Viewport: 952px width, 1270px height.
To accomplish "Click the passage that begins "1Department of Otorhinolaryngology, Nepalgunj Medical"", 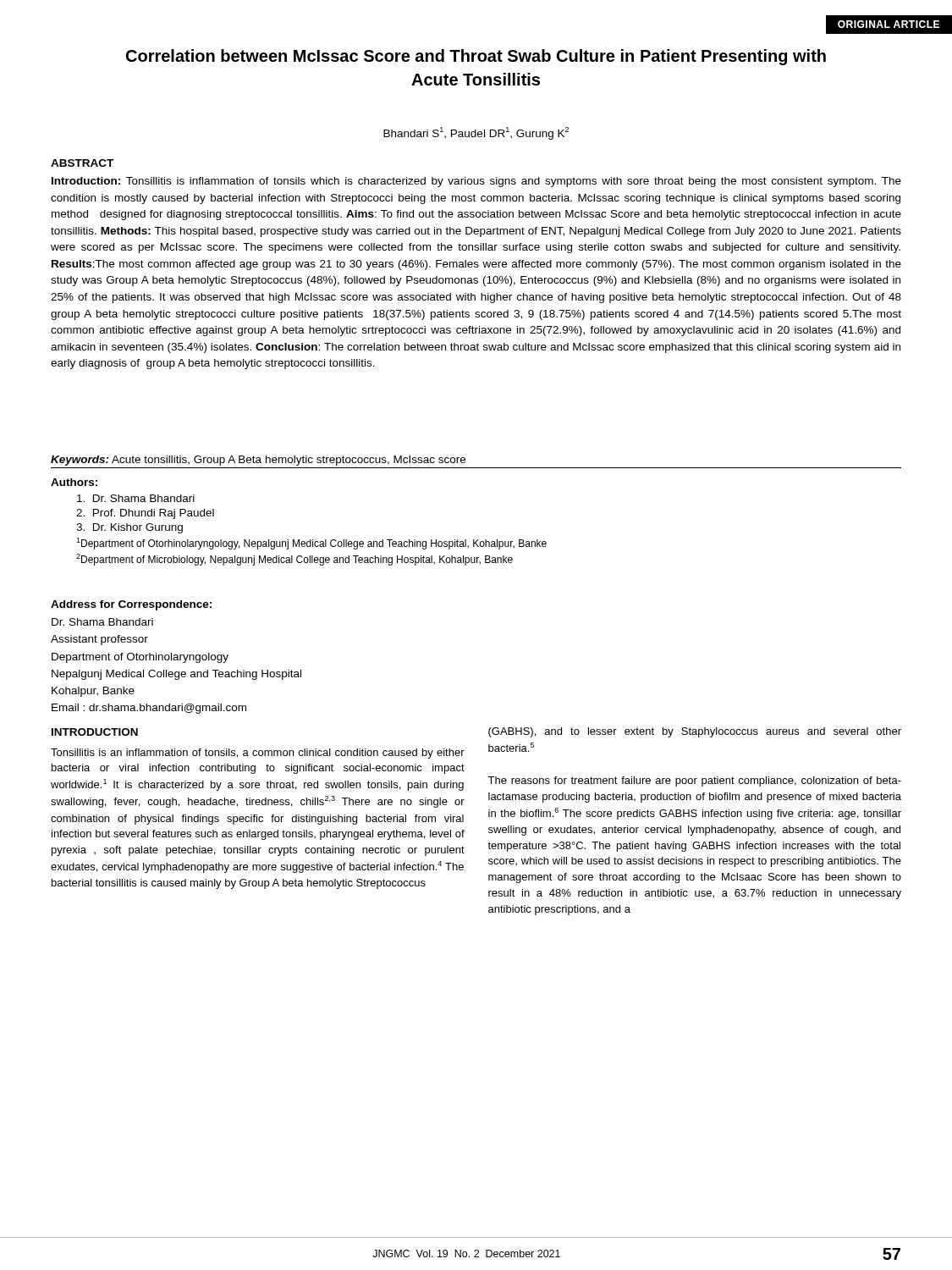I will pyautogui.click(x=311, y=543).
